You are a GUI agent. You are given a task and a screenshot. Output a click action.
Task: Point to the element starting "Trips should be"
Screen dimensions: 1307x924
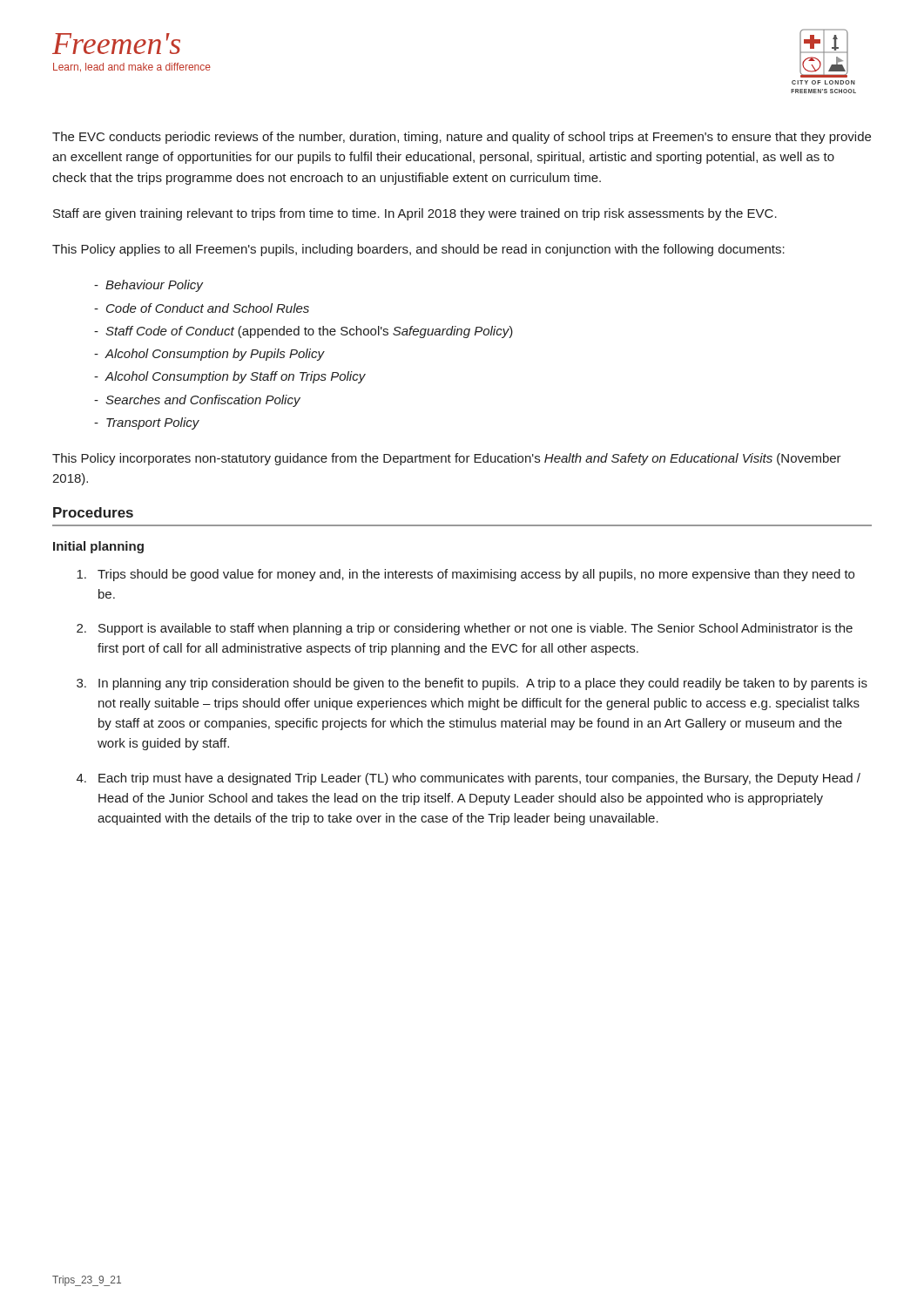tap(462, 584)
